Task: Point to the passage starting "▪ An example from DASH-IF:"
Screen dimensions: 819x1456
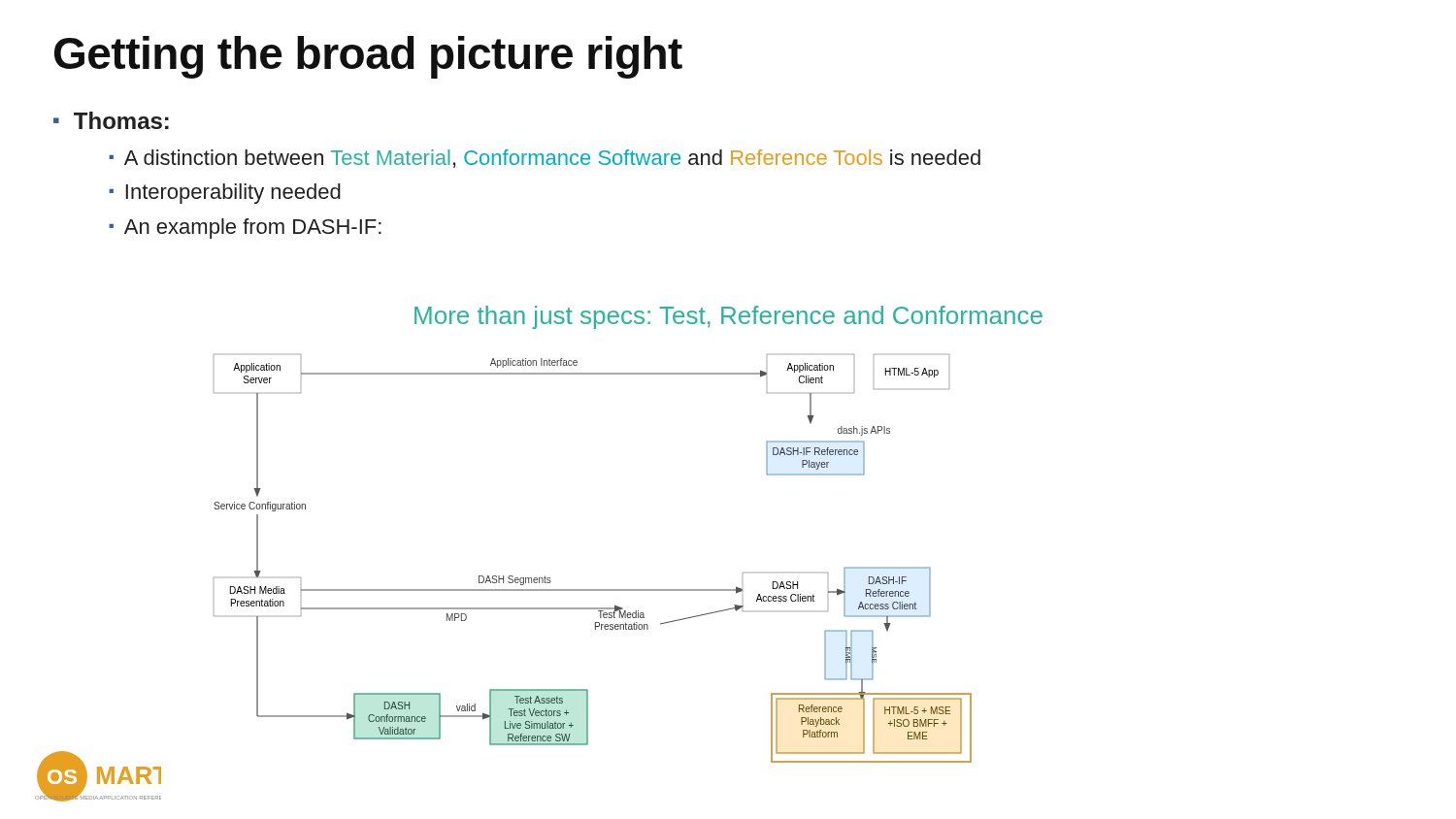Action: [x=246, y=228]
